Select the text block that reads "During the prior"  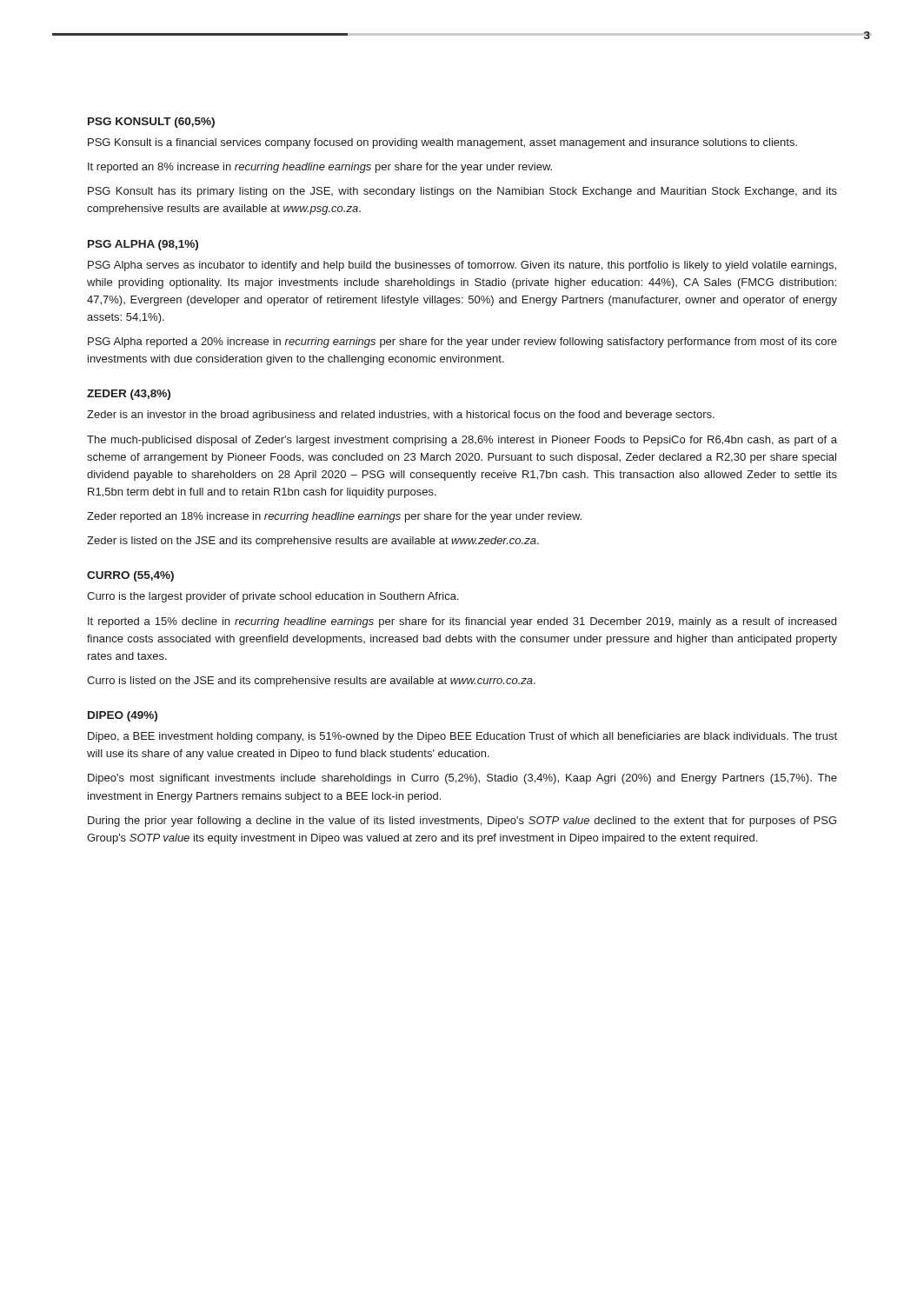pyautogui.click(x=462, y=829)
